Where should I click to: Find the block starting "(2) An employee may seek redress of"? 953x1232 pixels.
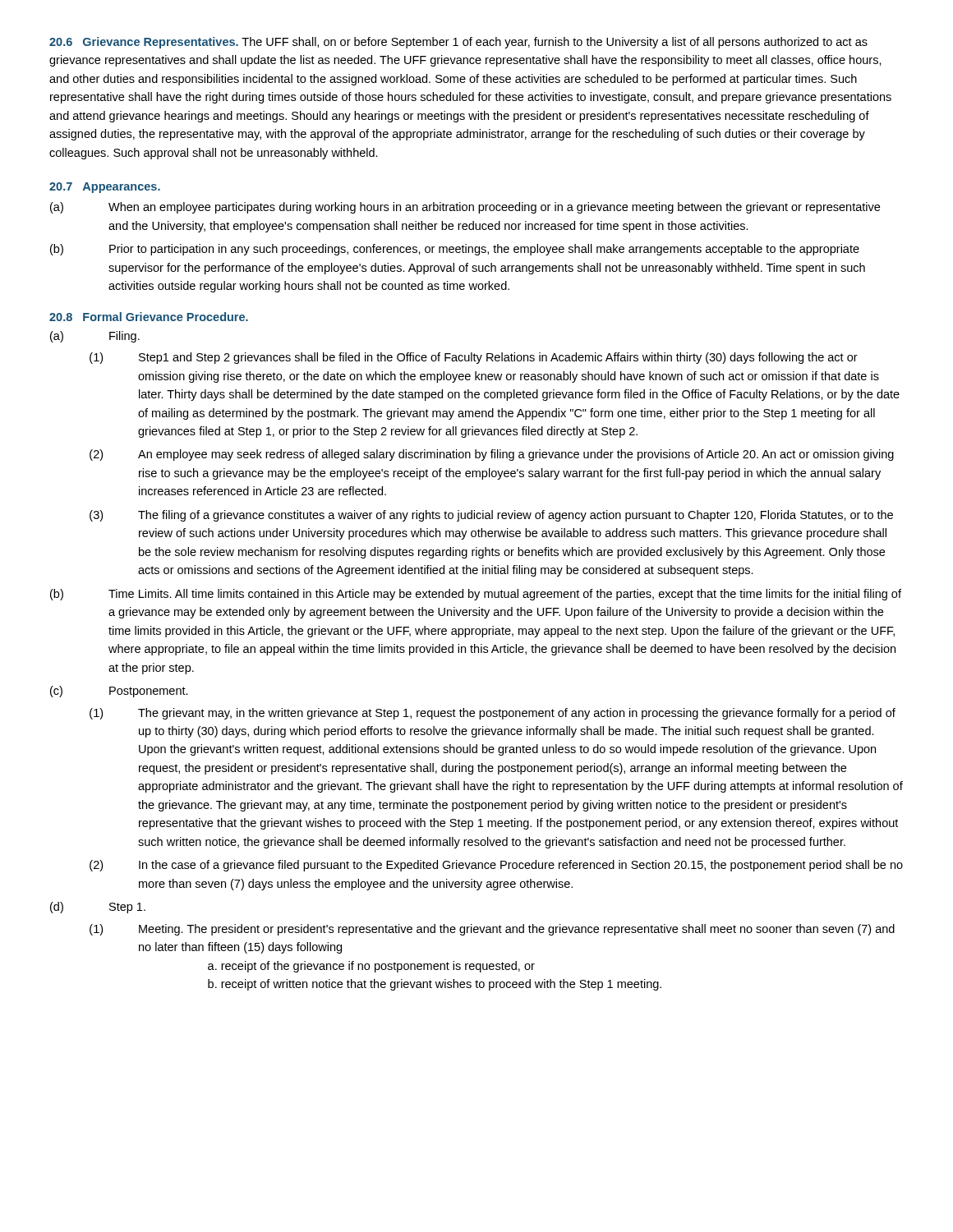click(x=476, y=473)
